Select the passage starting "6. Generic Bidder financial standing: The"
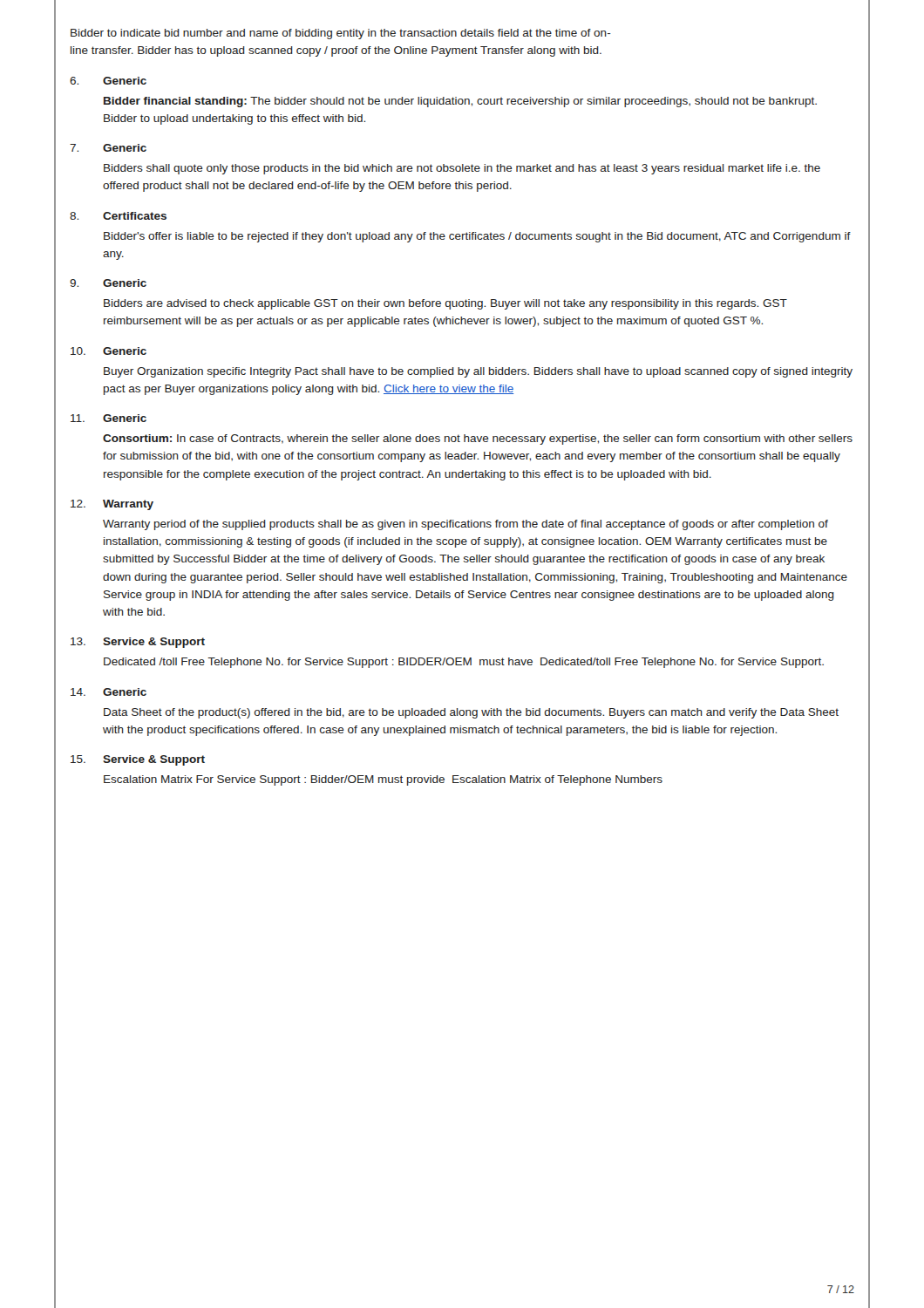This screenshot has height=1308, width=924. [x=462, y=100]
